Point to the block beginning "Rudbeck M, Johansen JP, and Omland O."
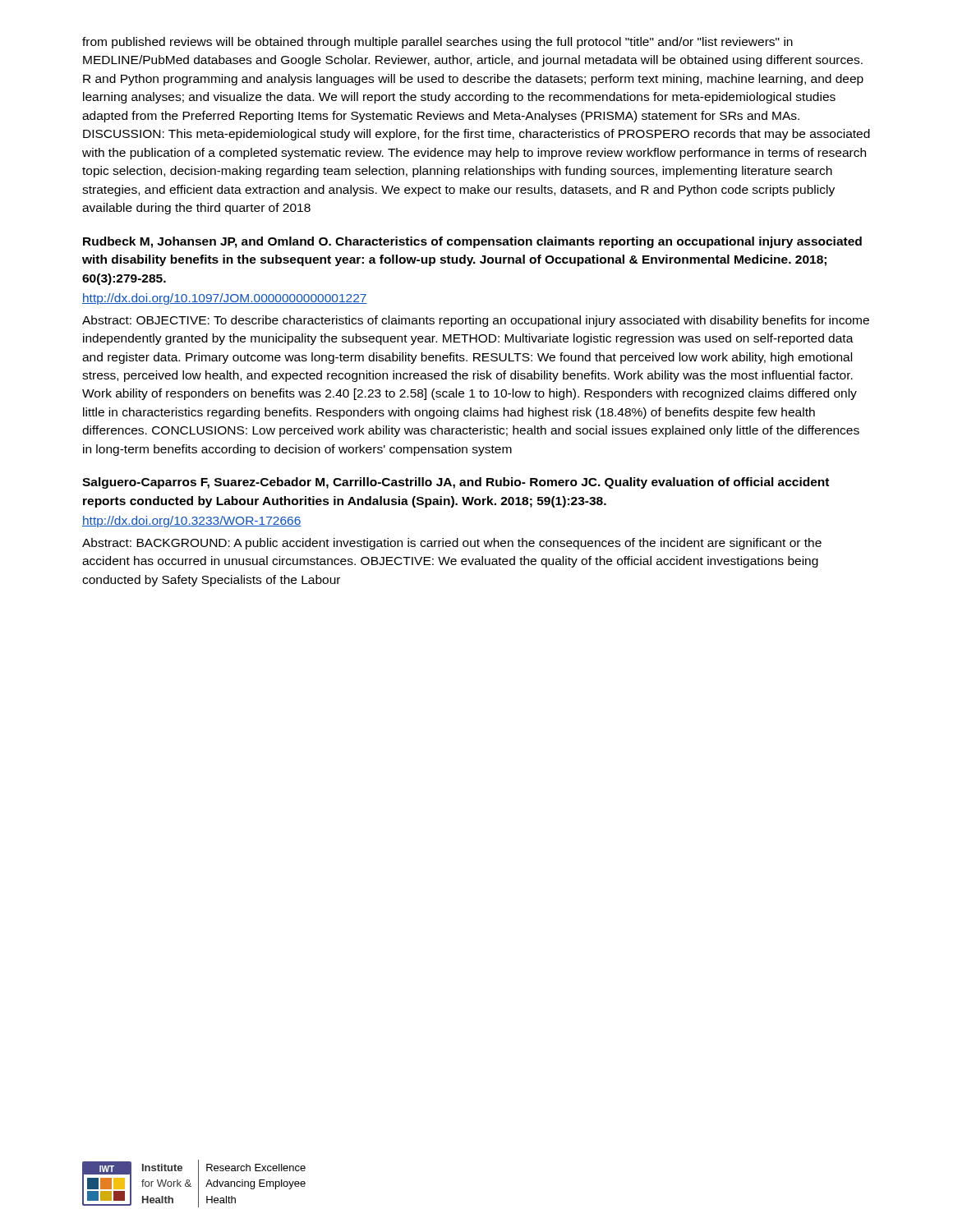 point(476,345)
